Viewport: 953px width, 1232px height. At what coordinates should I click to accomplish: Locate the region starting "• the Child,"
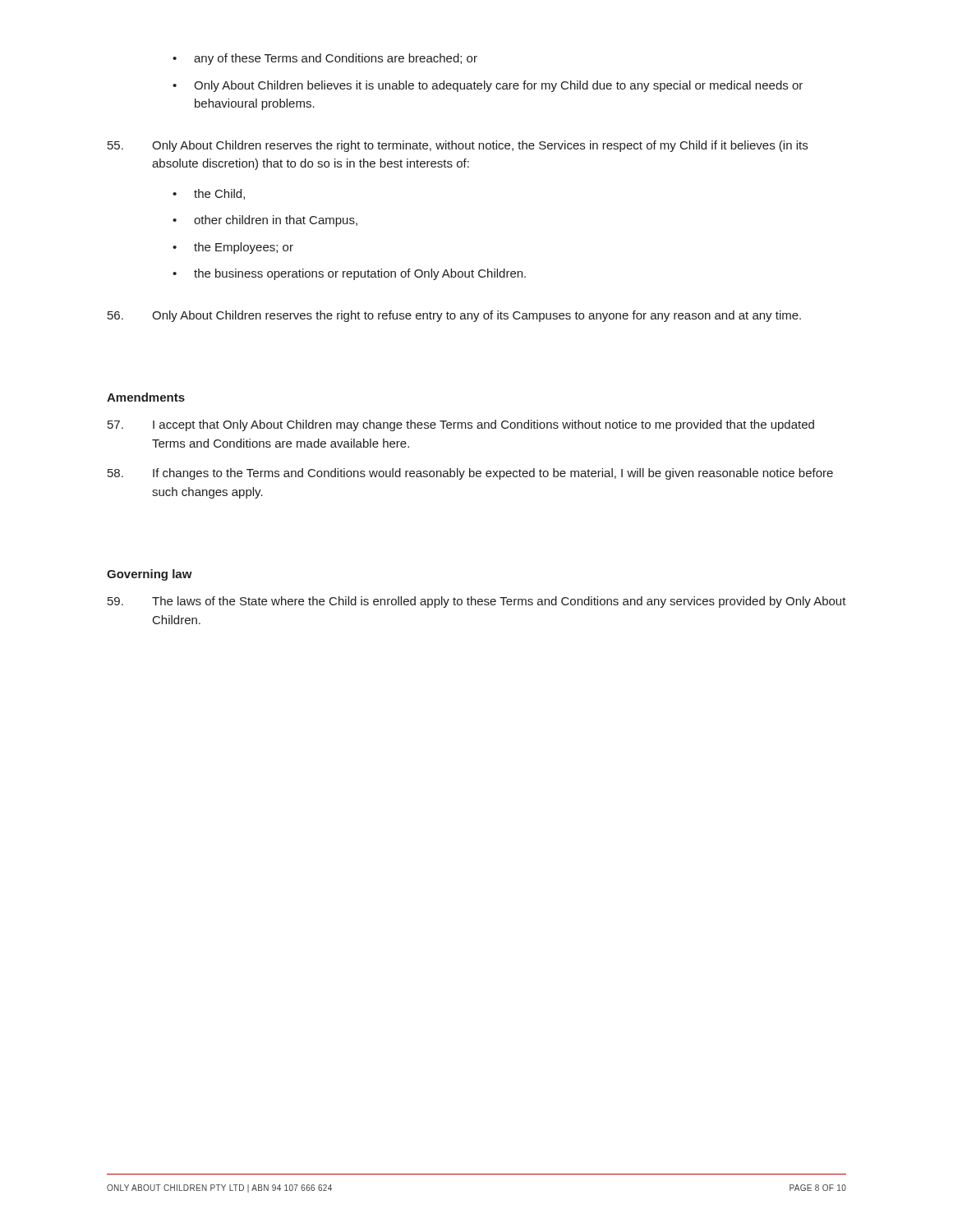[x=209, y=194]
